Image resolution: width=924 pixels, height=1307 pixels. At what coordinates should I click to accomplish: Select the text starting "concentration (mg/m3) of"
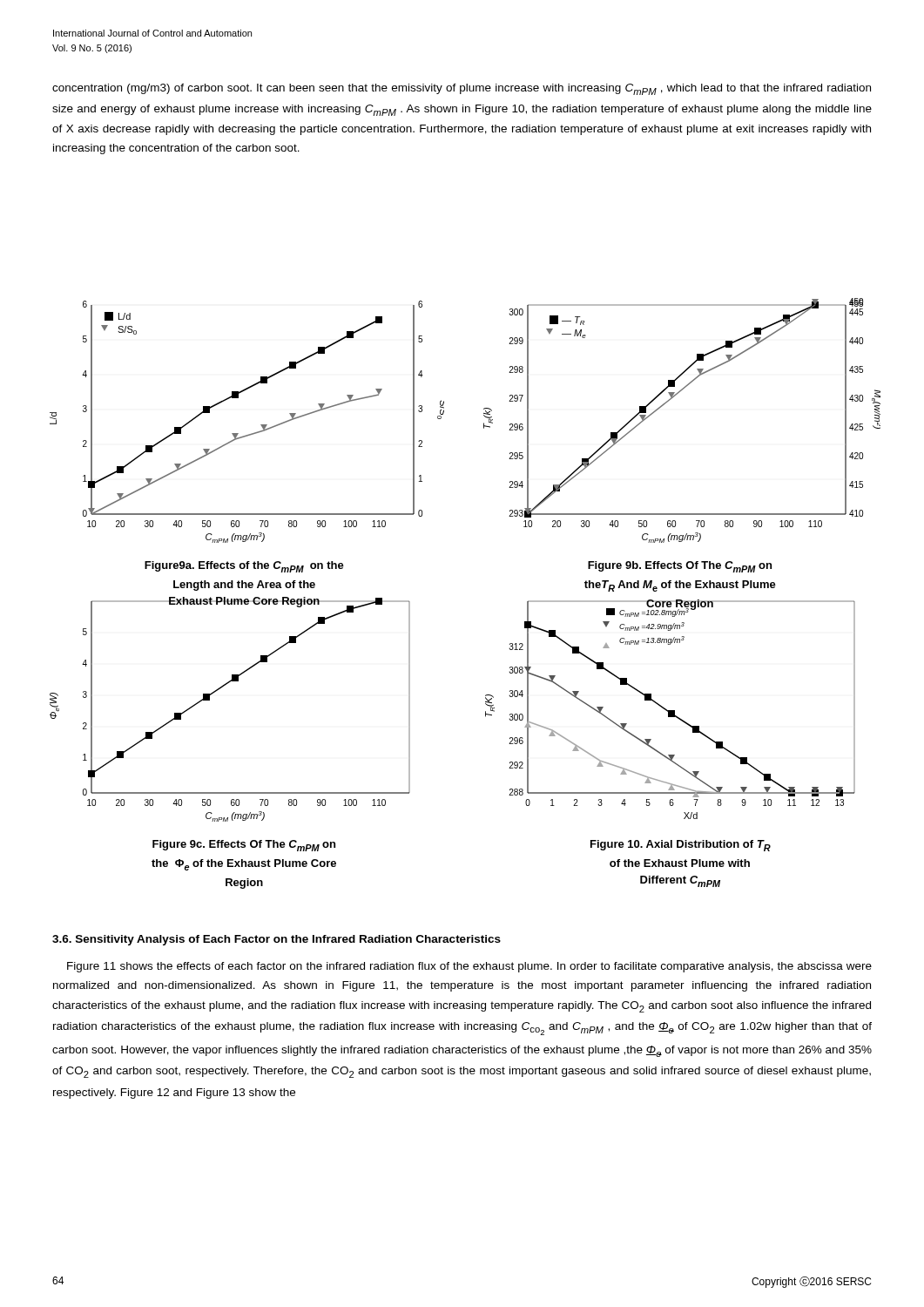(x=462, y=118)
